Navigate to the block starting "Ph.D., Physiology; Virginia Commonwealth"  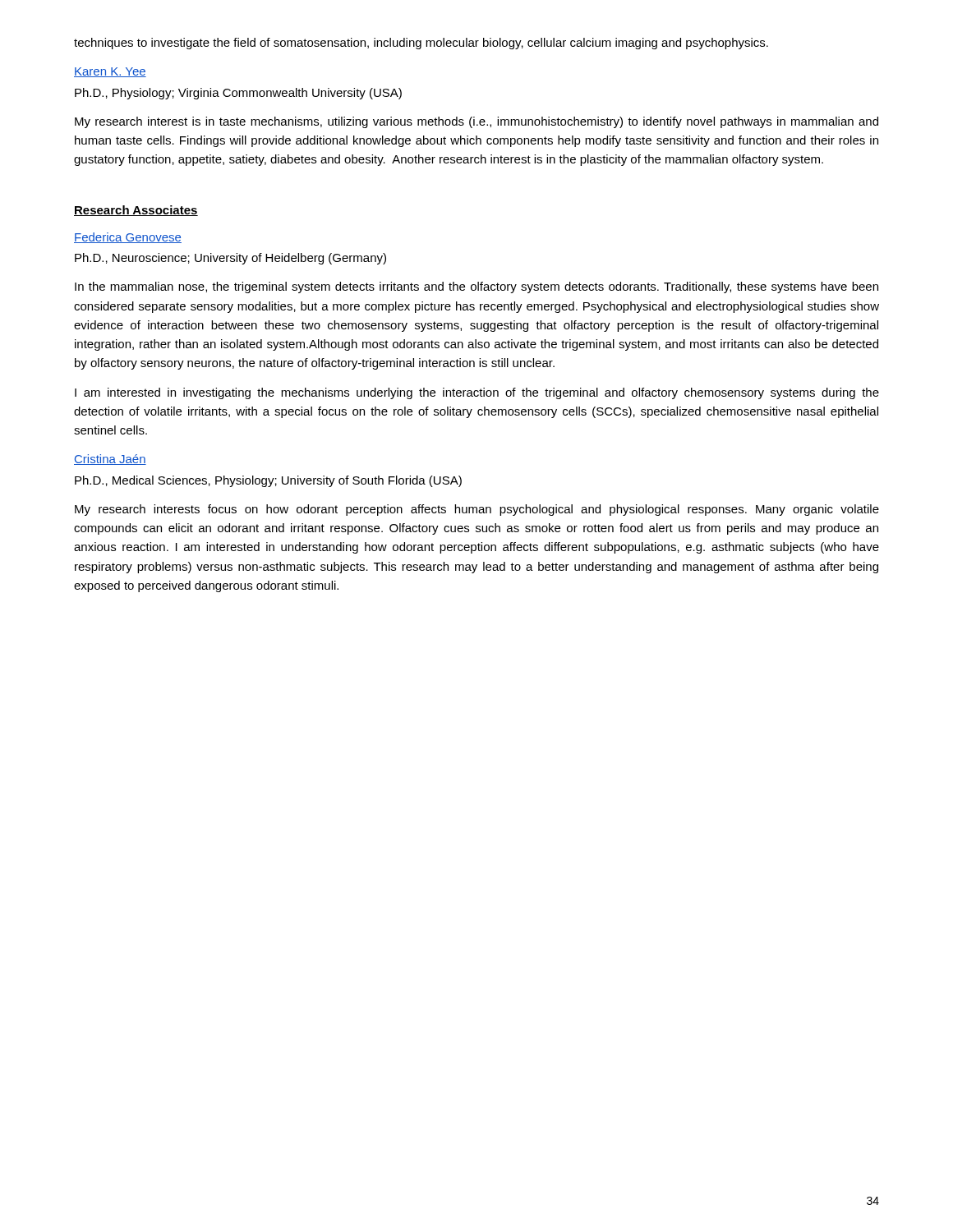pos(238,94)
